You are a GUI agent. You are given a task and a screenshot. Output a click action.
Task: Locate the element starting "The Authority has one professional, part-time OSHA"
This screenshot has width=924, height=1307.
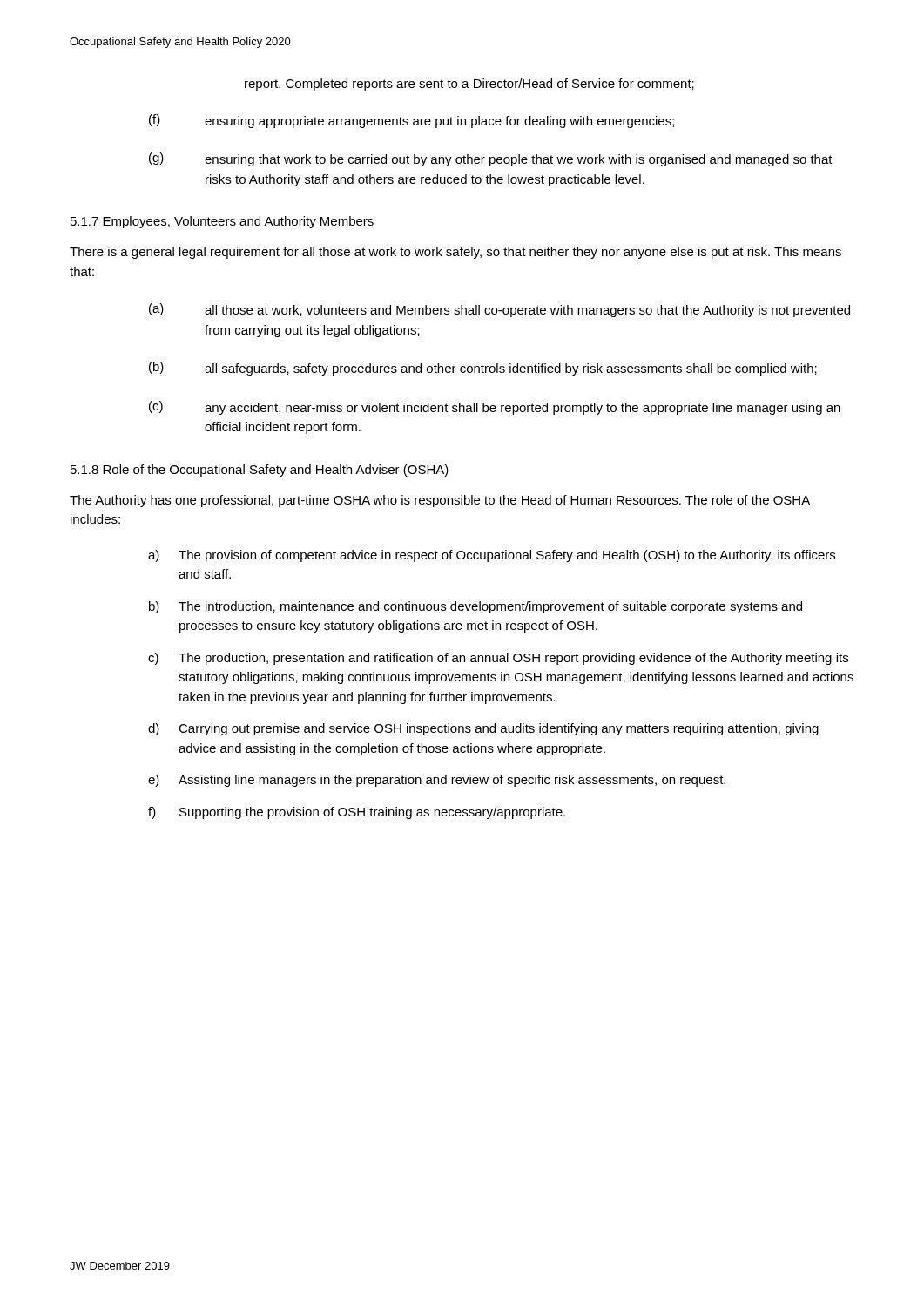click(440, 509)
